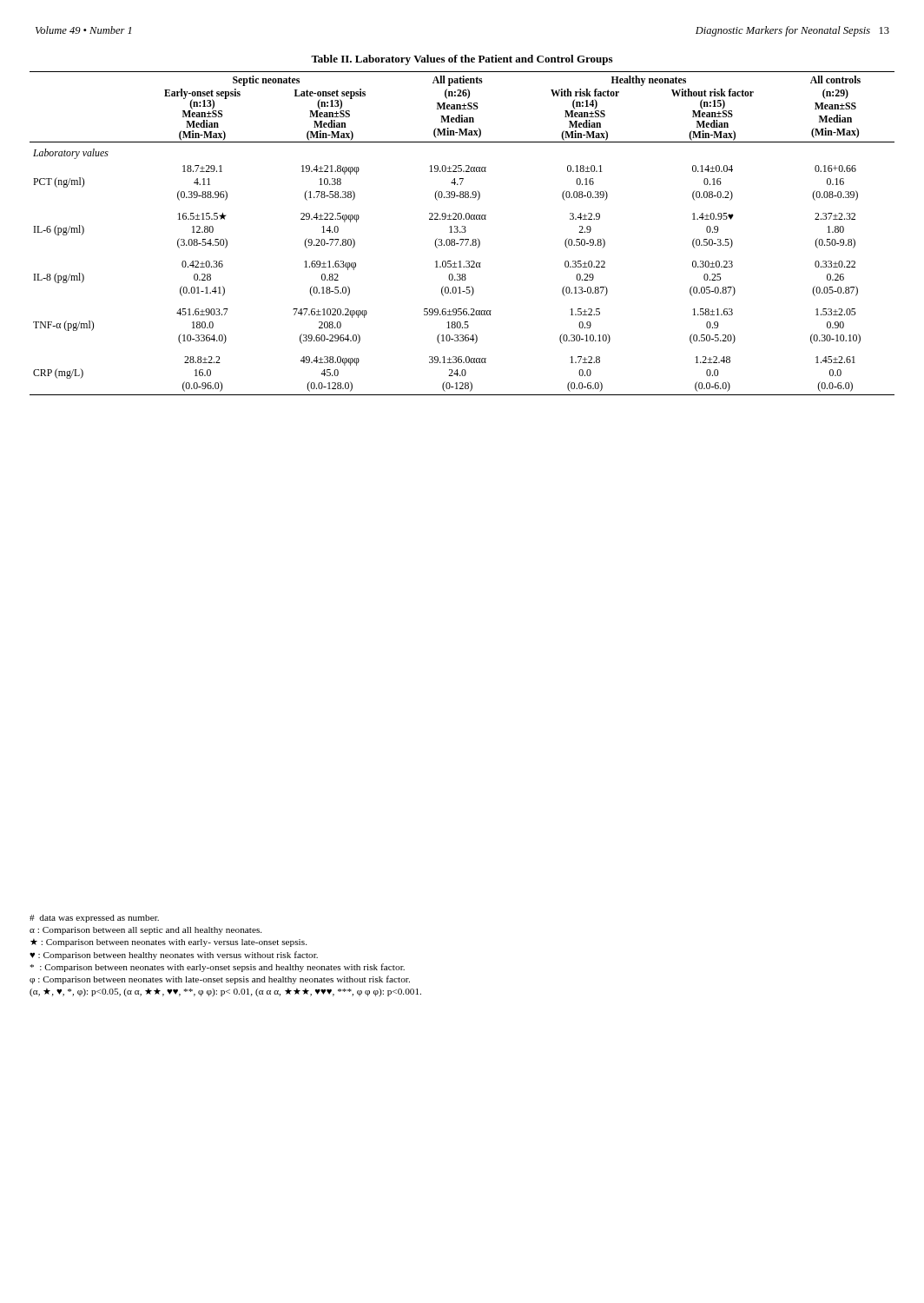Click on the table containing "PCT (ng/ml)"
The height and width of the screenshot is (1303, 924).
coord(462,224)
